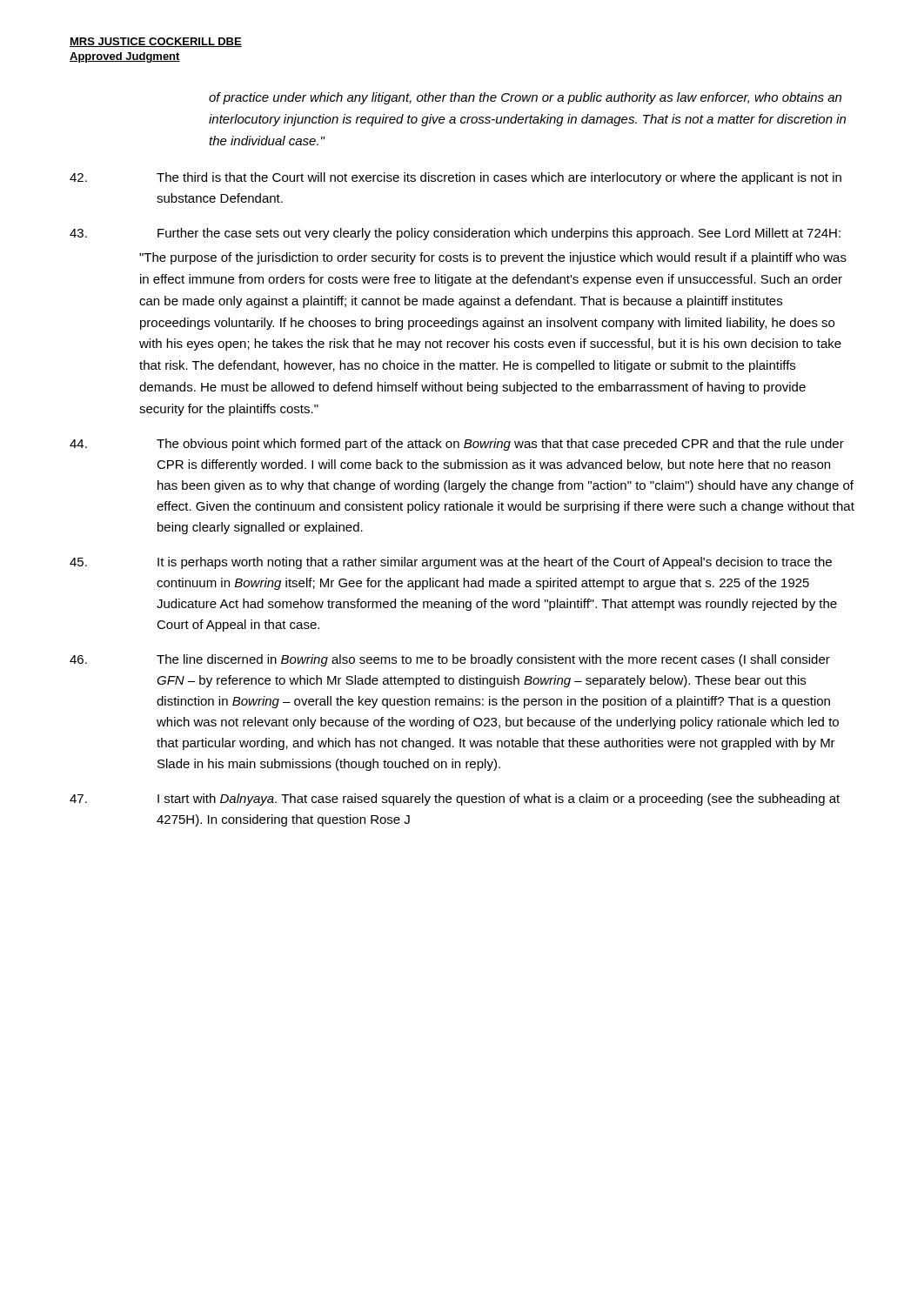Select the text block starting "46. The line discerned in"
Screen dimensions: 1305x924
pyautogui.click(x=462, y=712)
